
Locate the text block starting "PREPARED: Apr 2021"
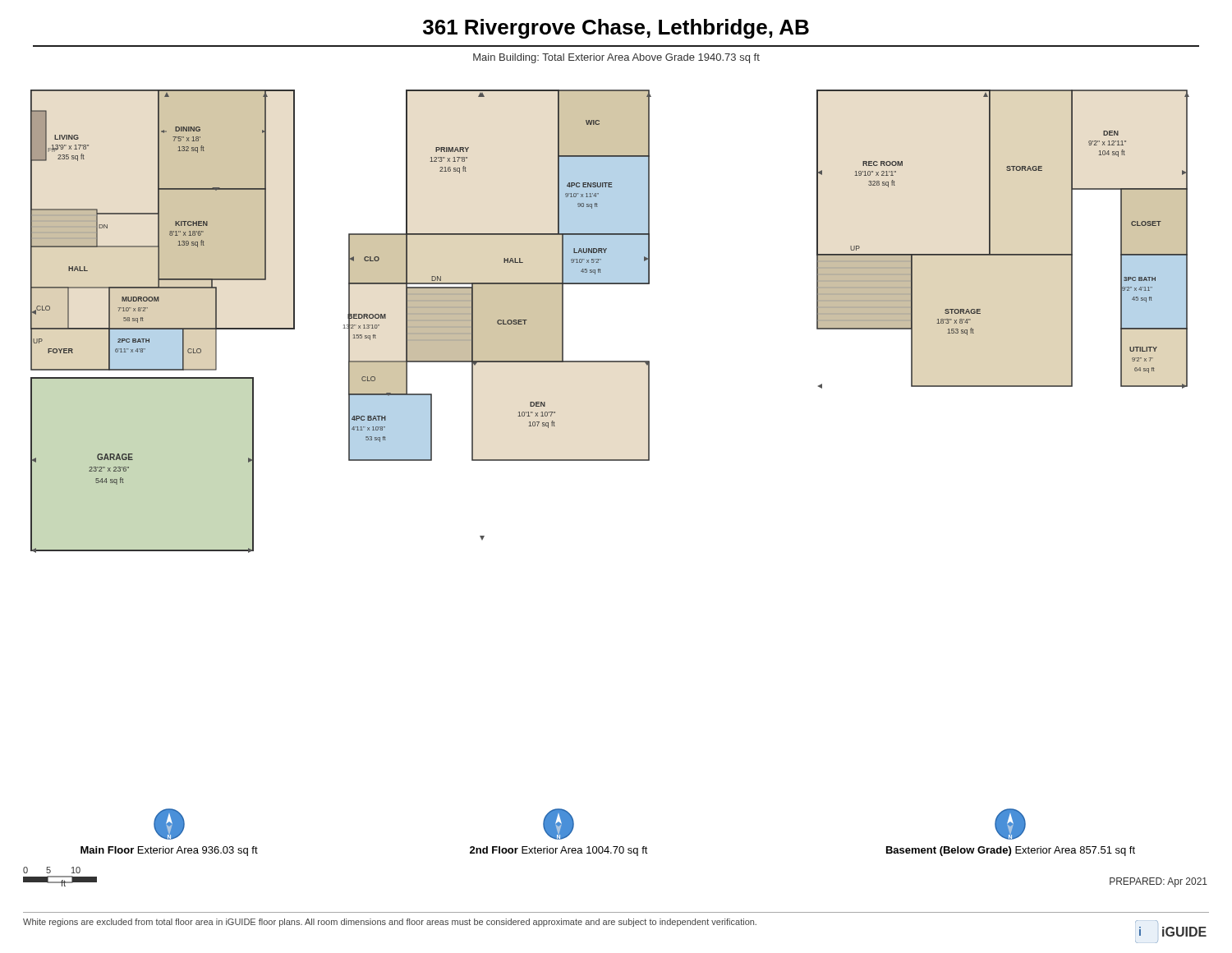(x=1158, y=882)
